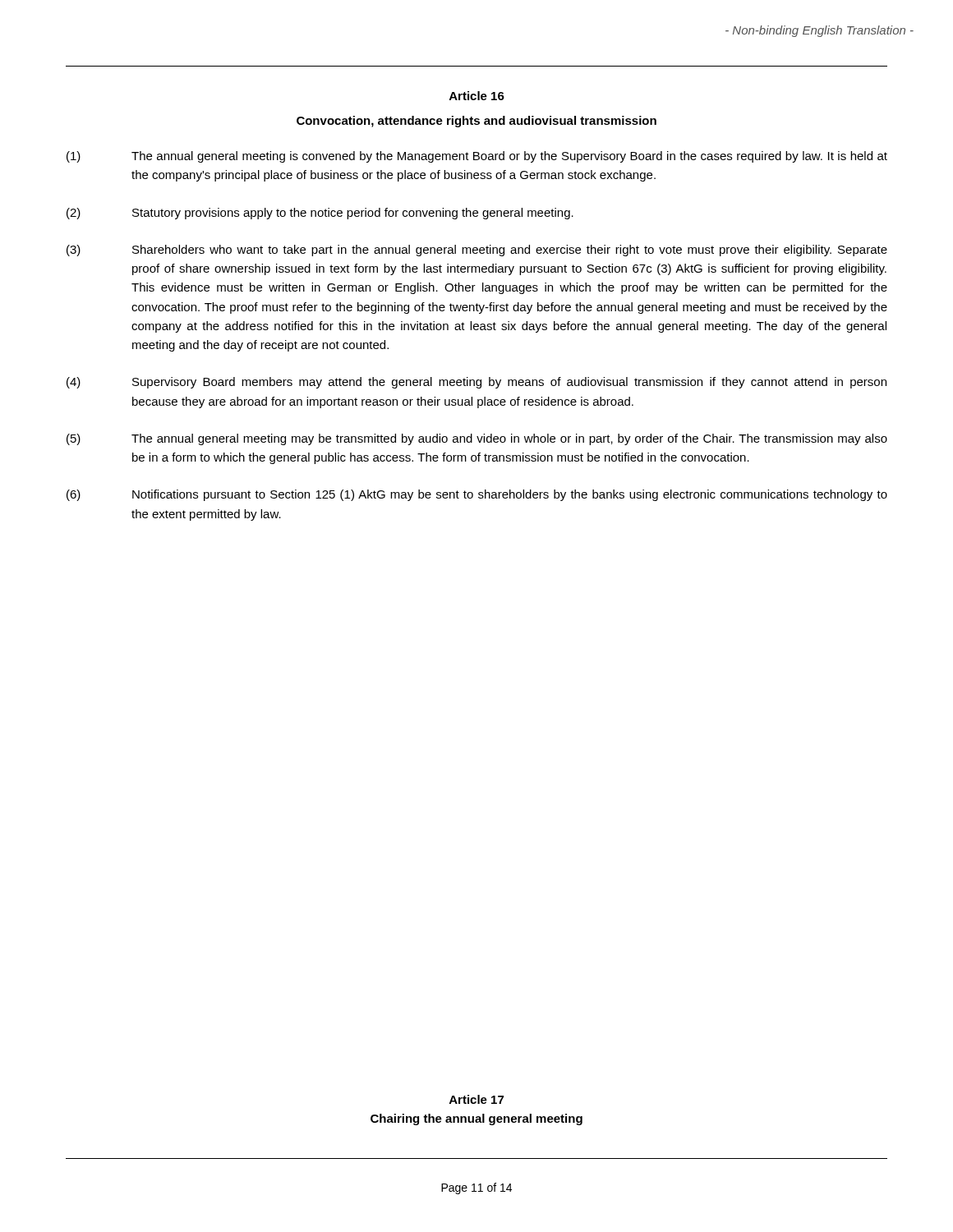
Task: Locate the text "Article 17"
Action: [x=476, y=1099]
